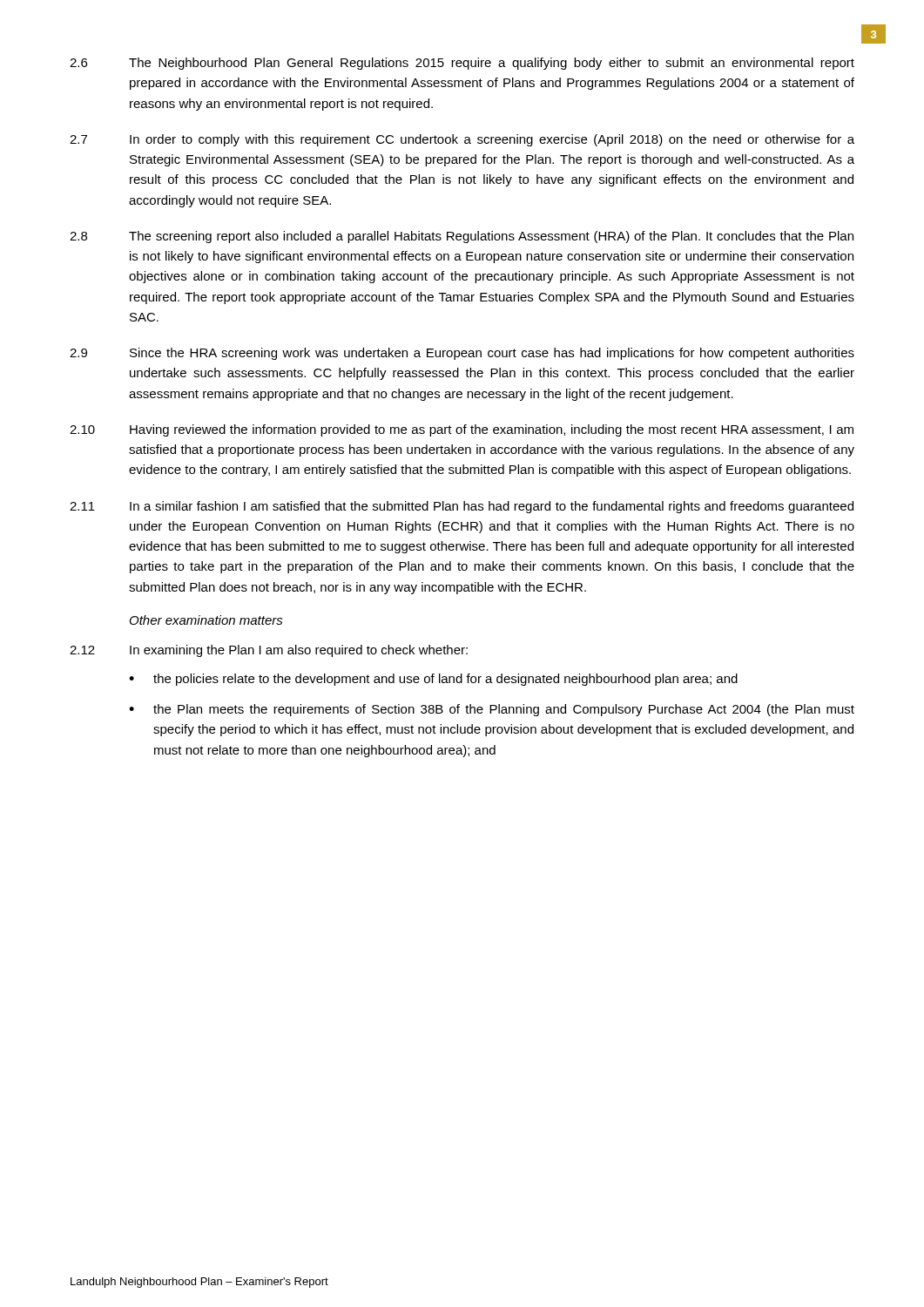Click on the text block that reads "6 The Neighbourhood Plan"
Screen dimensions: 1307x924
click(462, 83)
